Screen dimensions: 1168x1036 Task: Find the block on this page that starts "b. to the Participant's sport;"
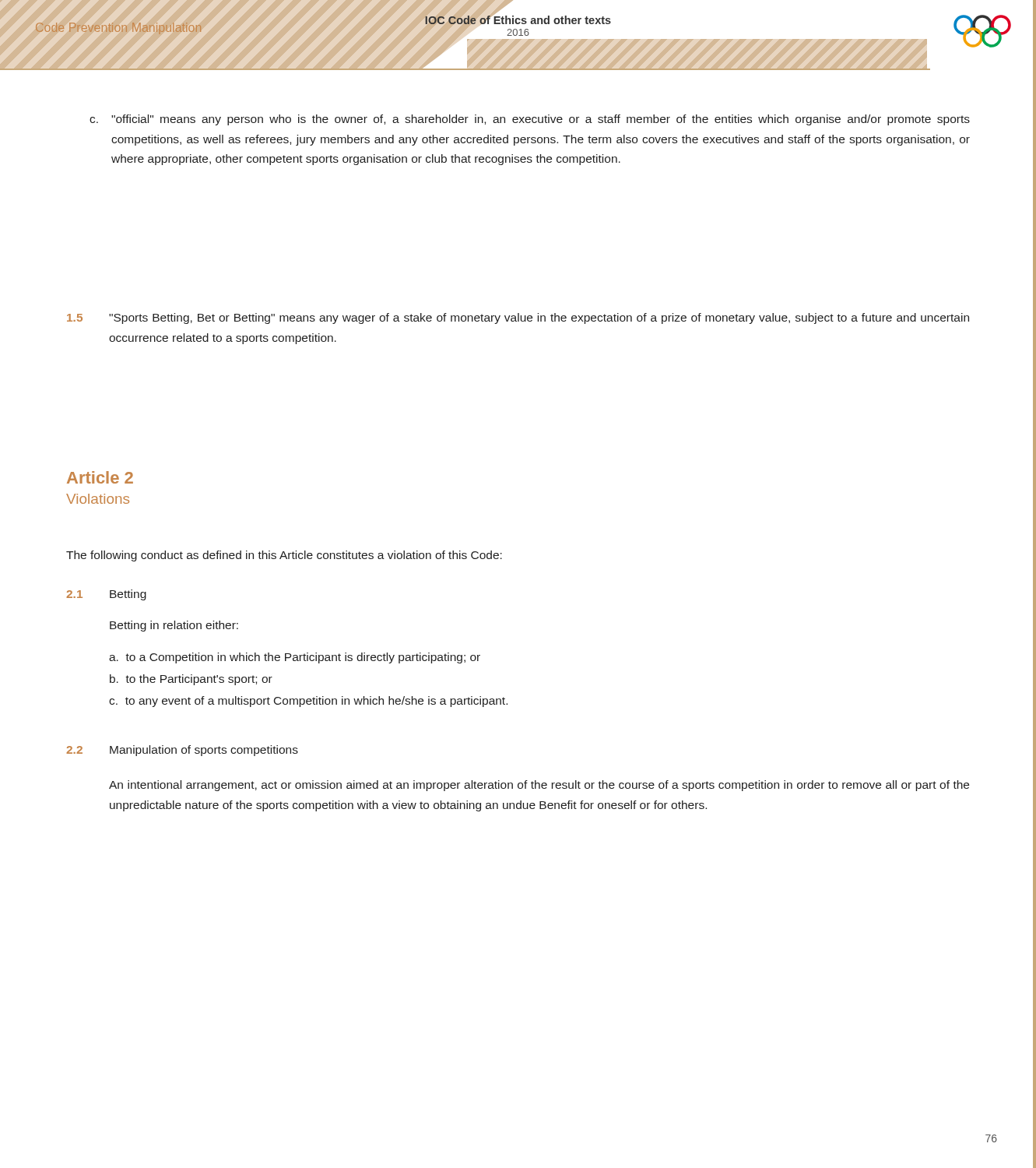pos(191,679)
